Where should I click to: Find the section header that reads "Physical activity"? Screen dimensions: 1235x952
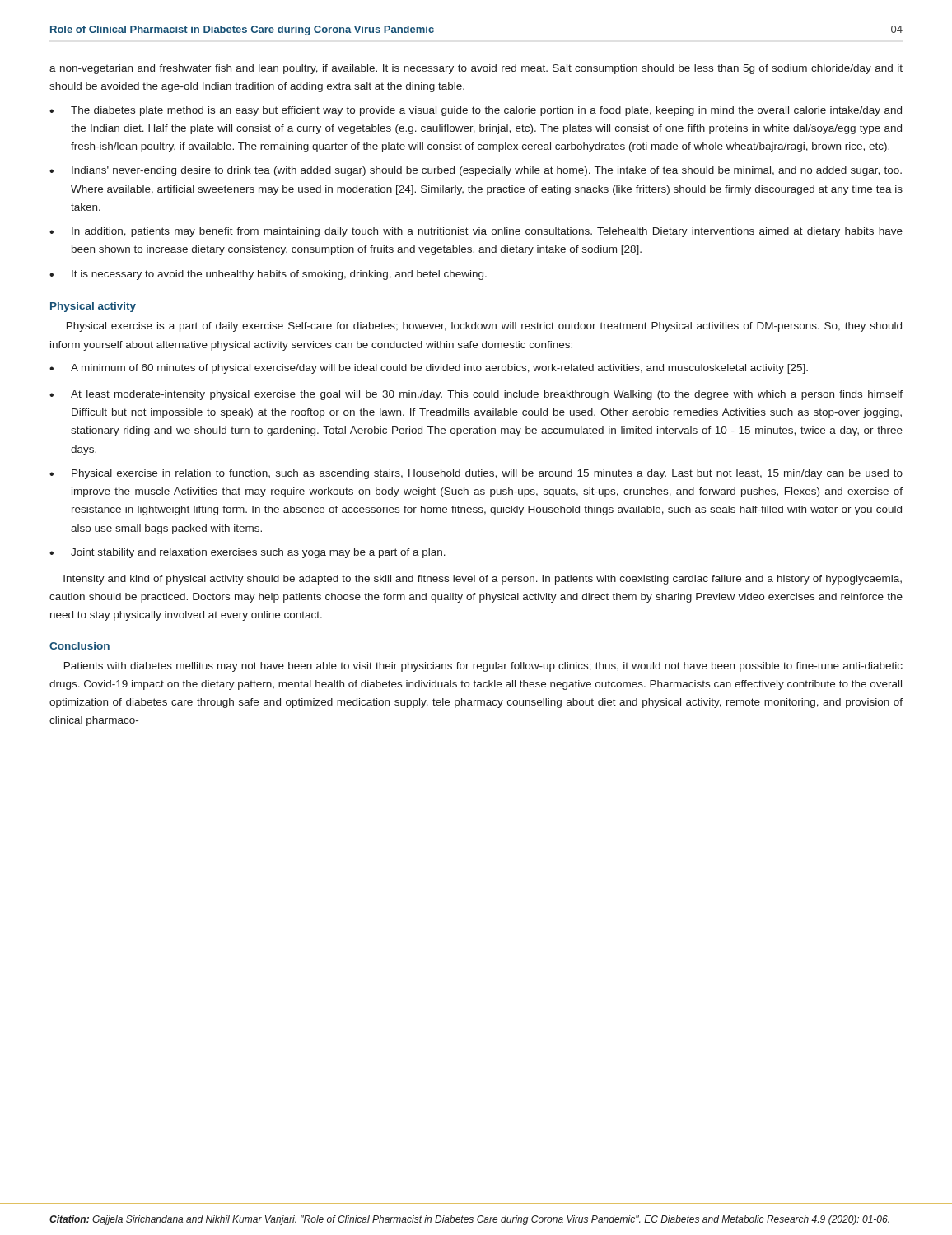(93, 306)
